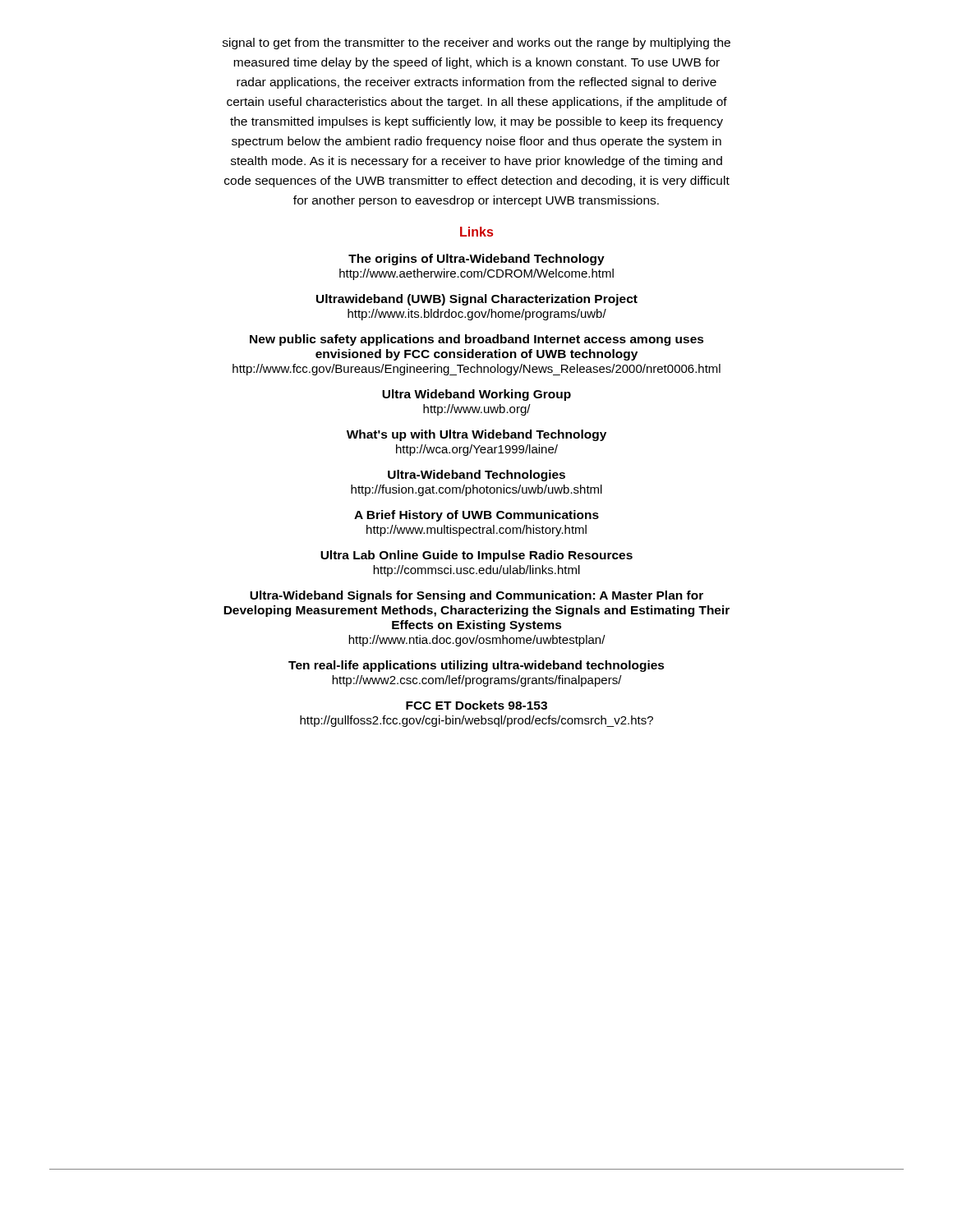Click the section header
953x1232 pixels.
(476, 232)
